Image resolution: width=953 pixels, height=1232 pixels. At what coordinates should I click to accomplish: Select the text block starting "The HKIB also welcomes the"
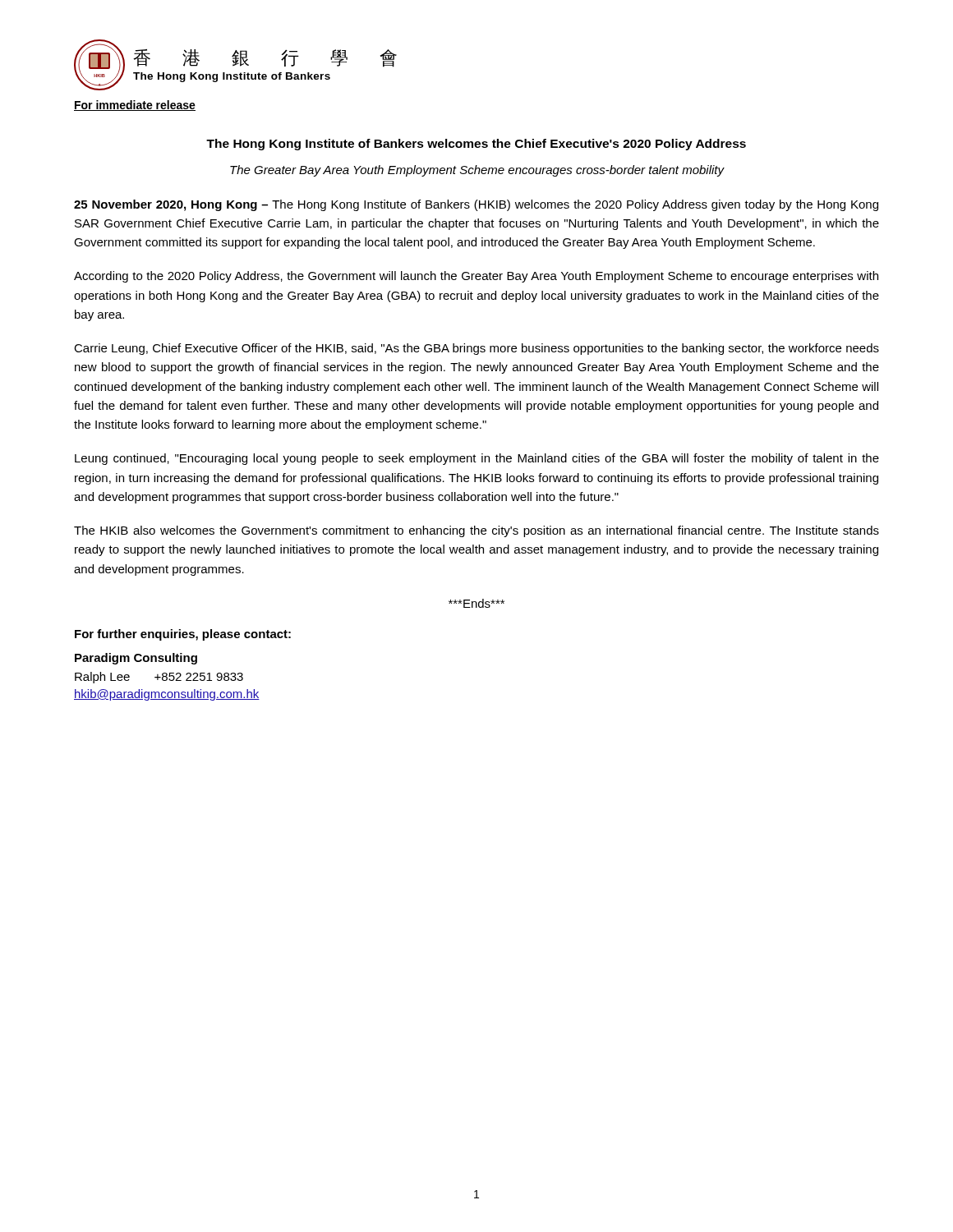coord(476,549)
